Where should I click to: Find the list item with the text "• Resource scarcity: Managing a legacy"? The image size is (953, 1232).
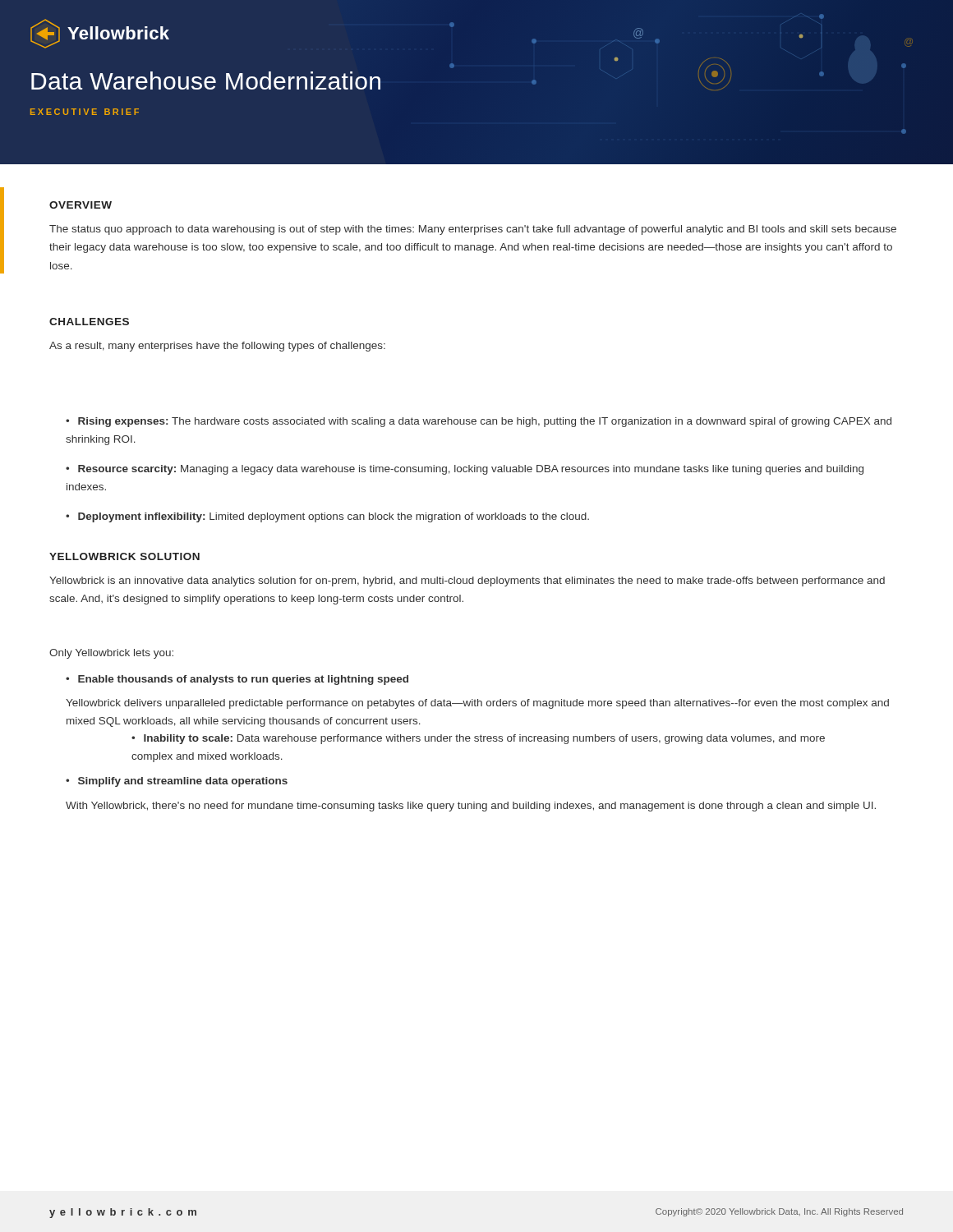coord(465,477)
